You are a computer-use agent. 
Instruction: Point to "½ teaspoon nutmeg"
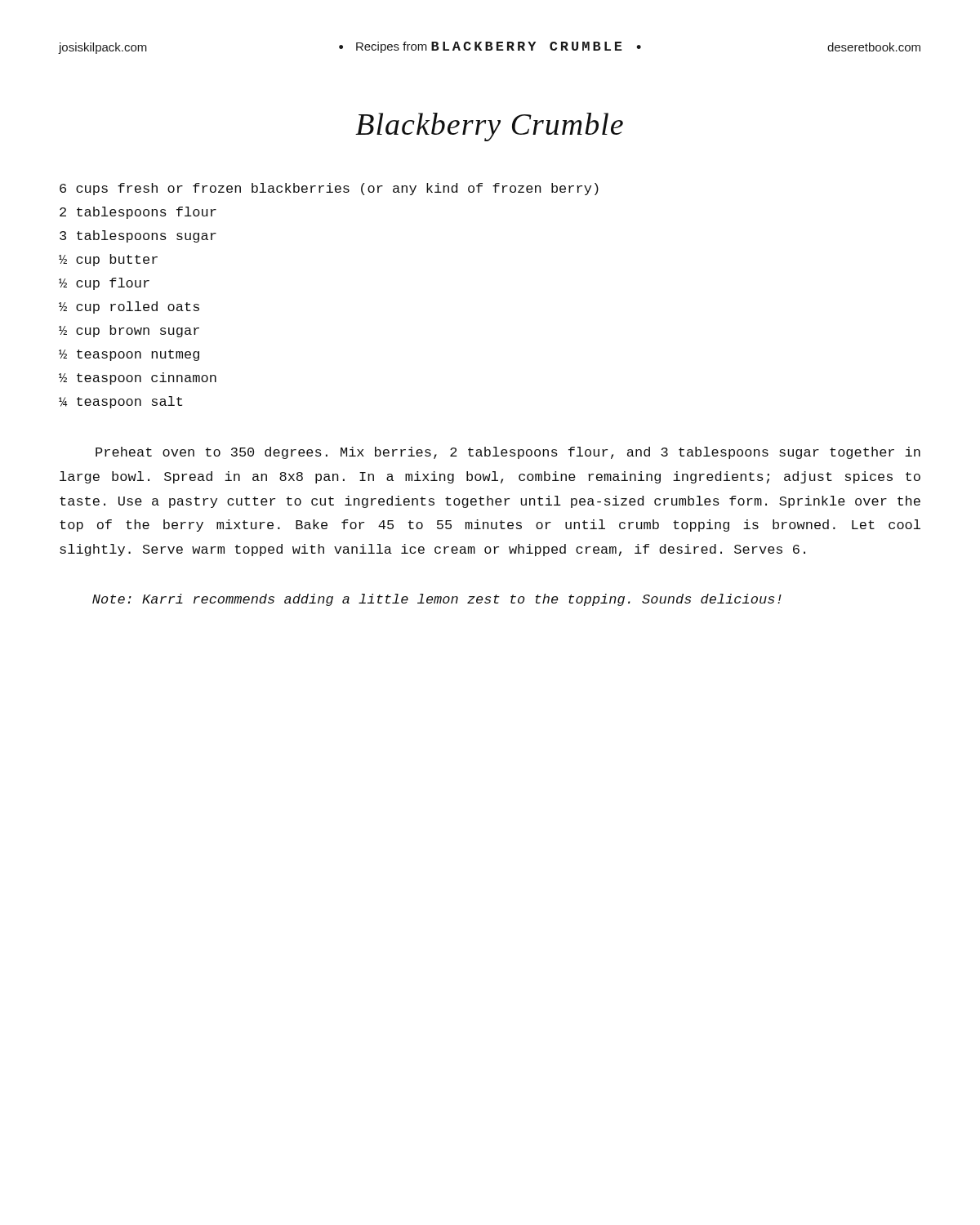click(x=130, y=355)
